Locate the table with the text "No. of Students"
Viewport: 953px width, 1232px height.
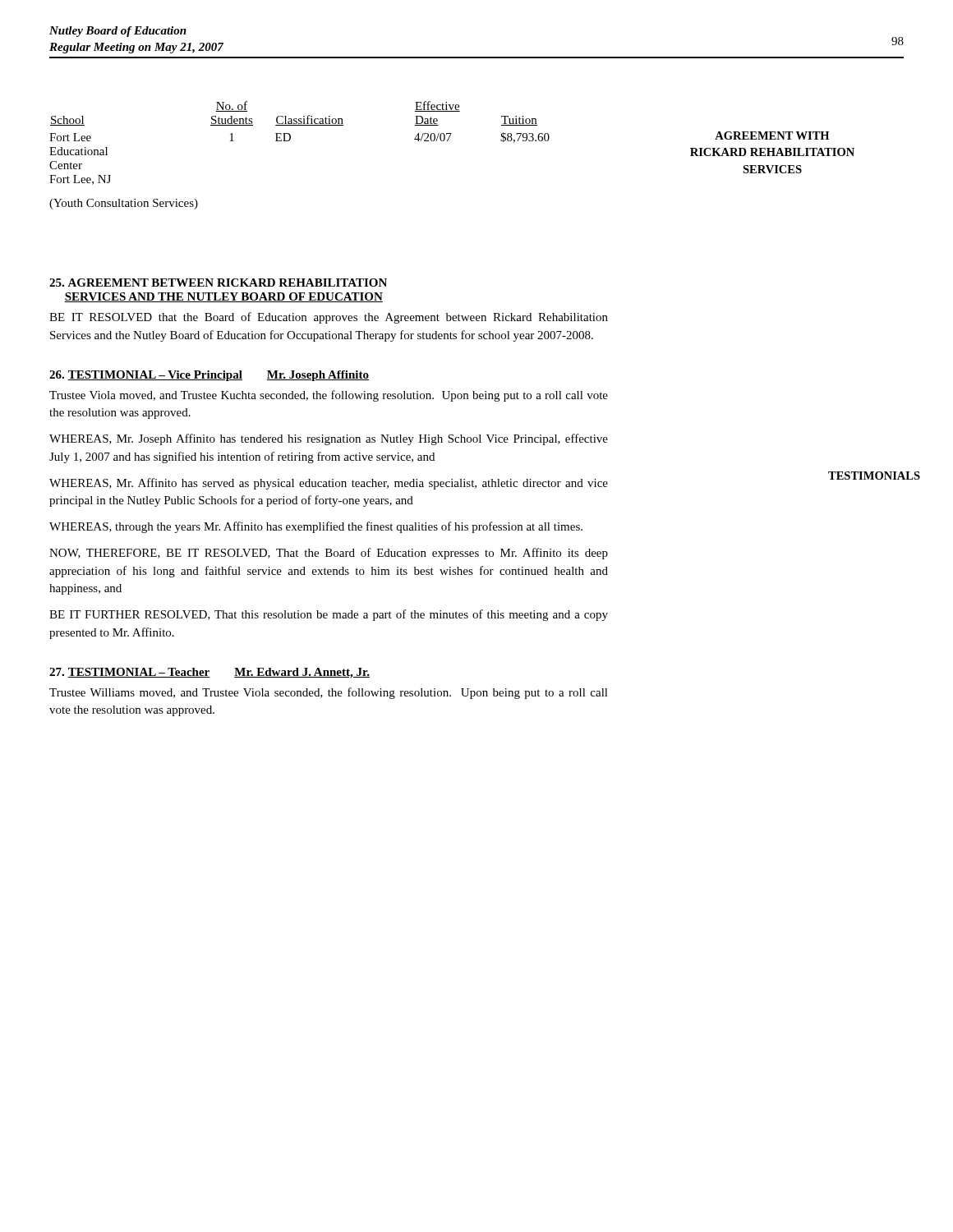(329, 143)
